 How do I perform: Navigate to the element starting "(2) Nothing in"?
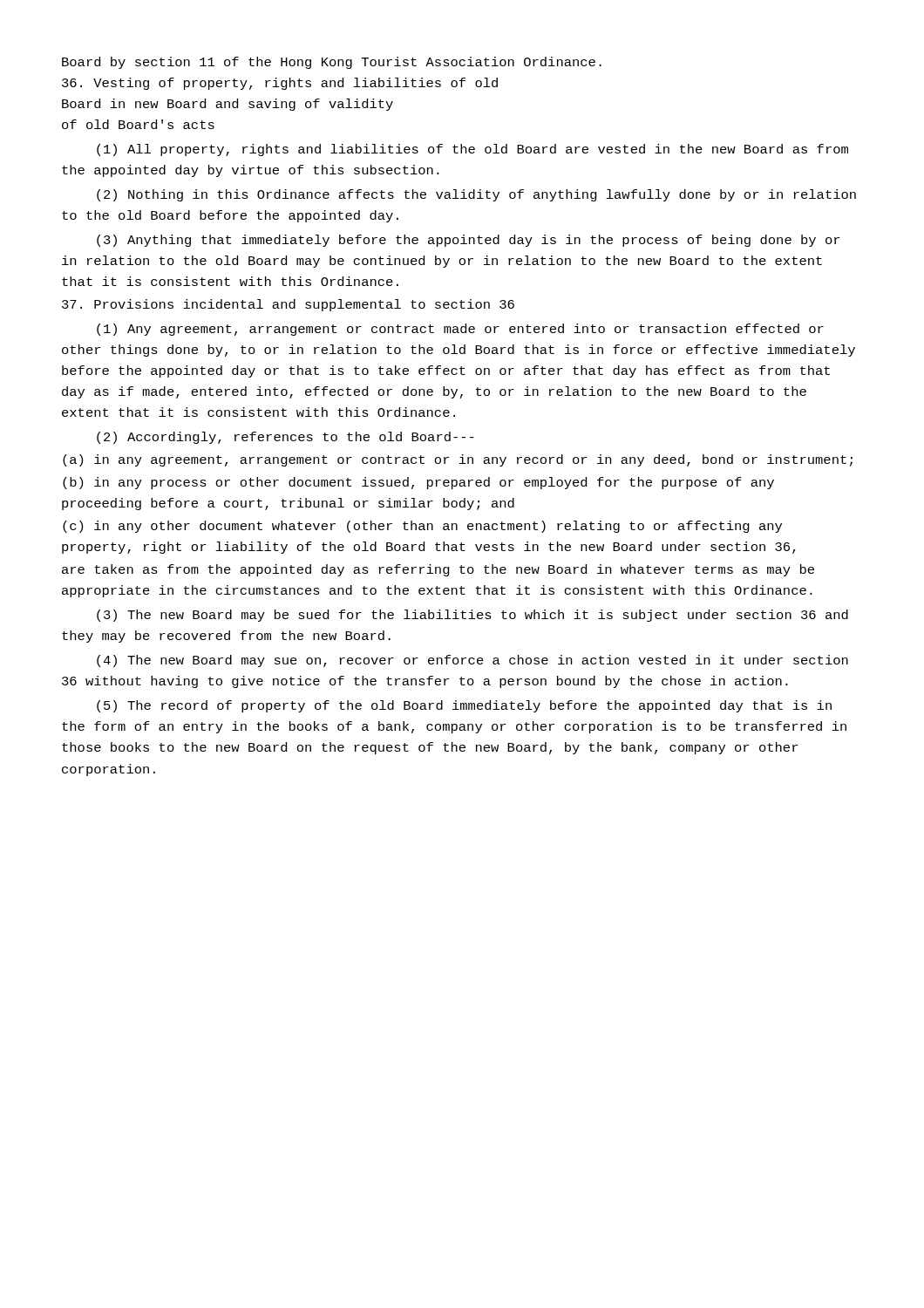coord(462,206)
